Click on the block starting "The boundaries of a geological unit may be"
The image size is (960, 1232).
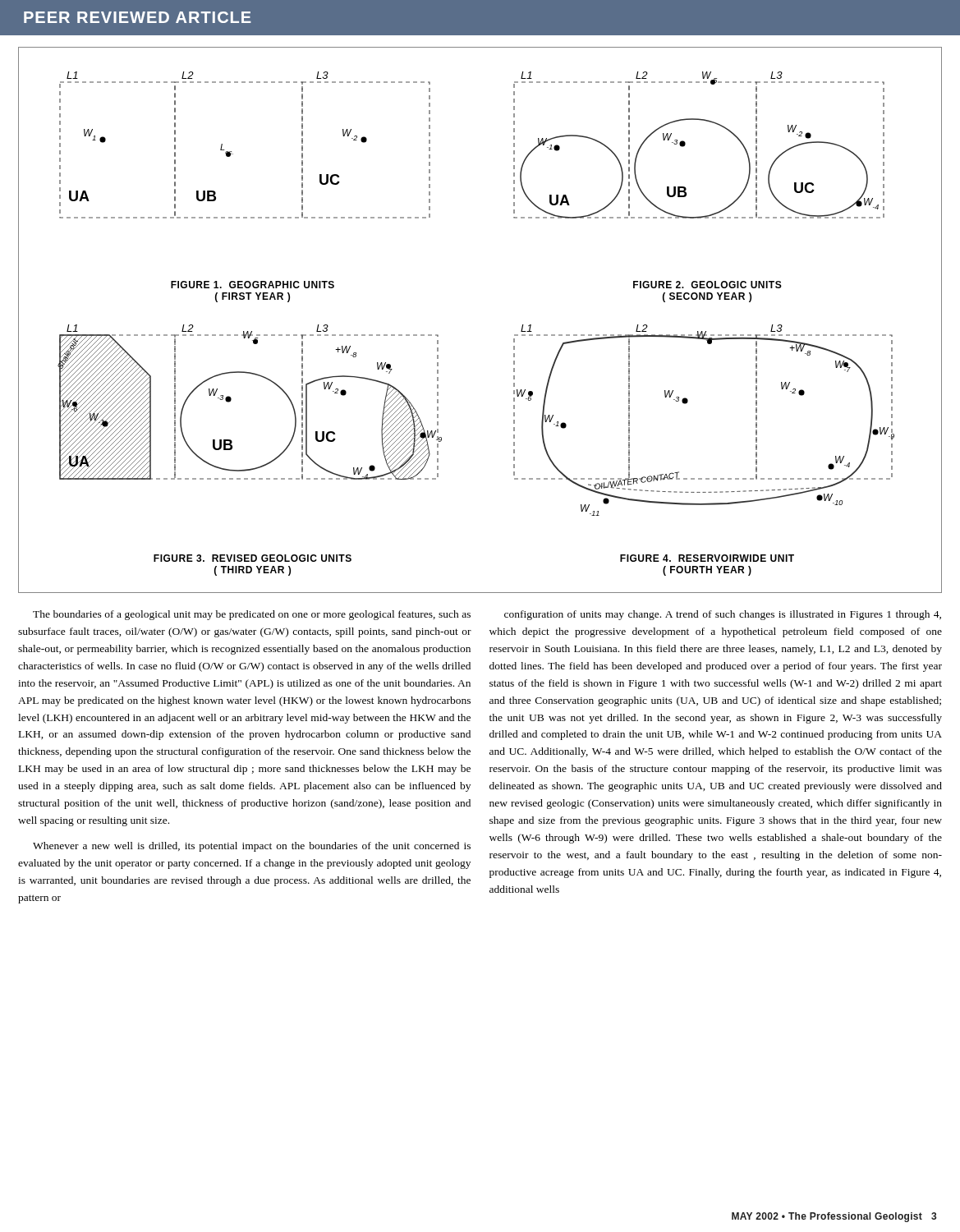pos(245,756)
